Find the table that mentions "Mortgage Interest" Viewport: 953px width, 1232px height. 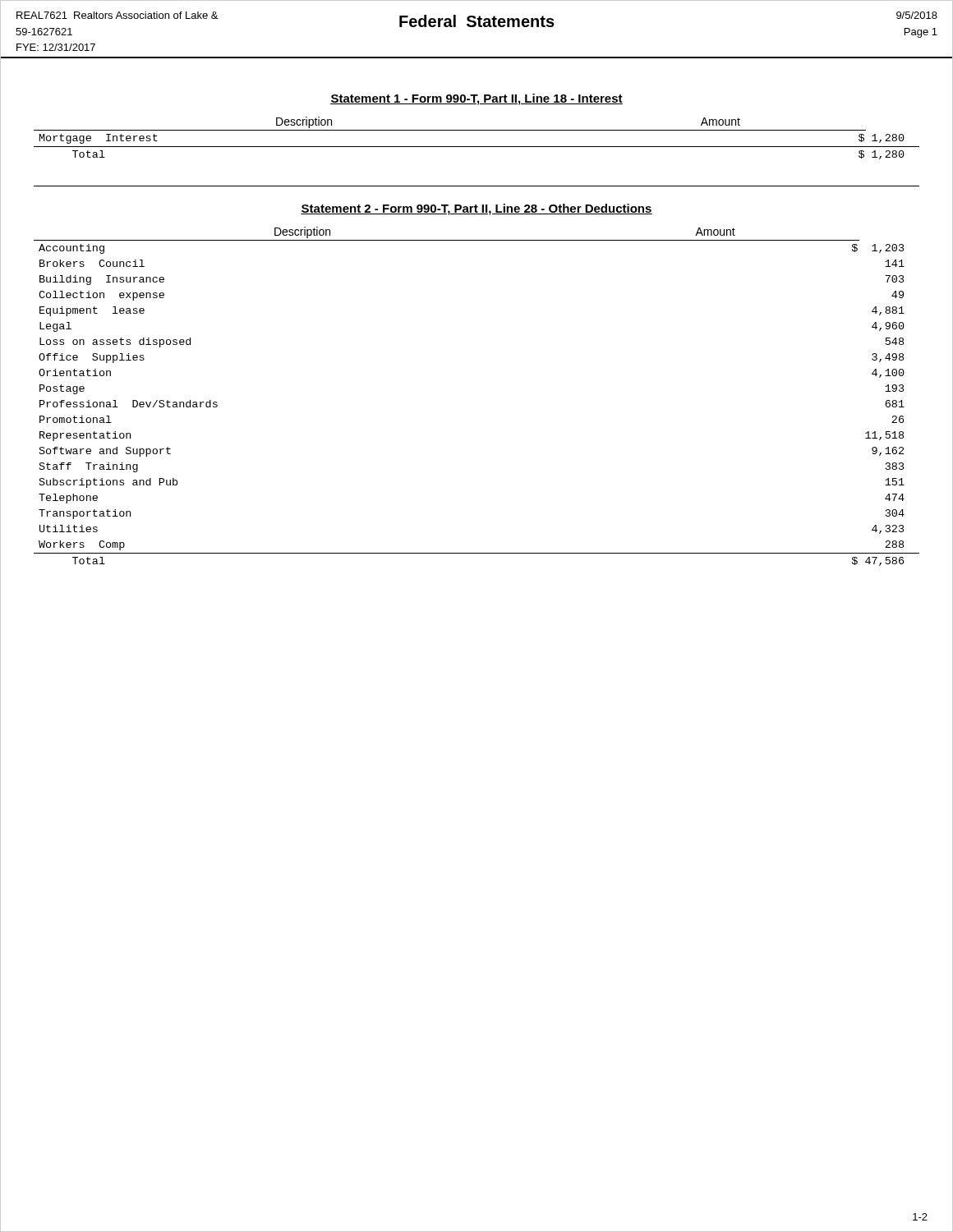tap(476, 138)
